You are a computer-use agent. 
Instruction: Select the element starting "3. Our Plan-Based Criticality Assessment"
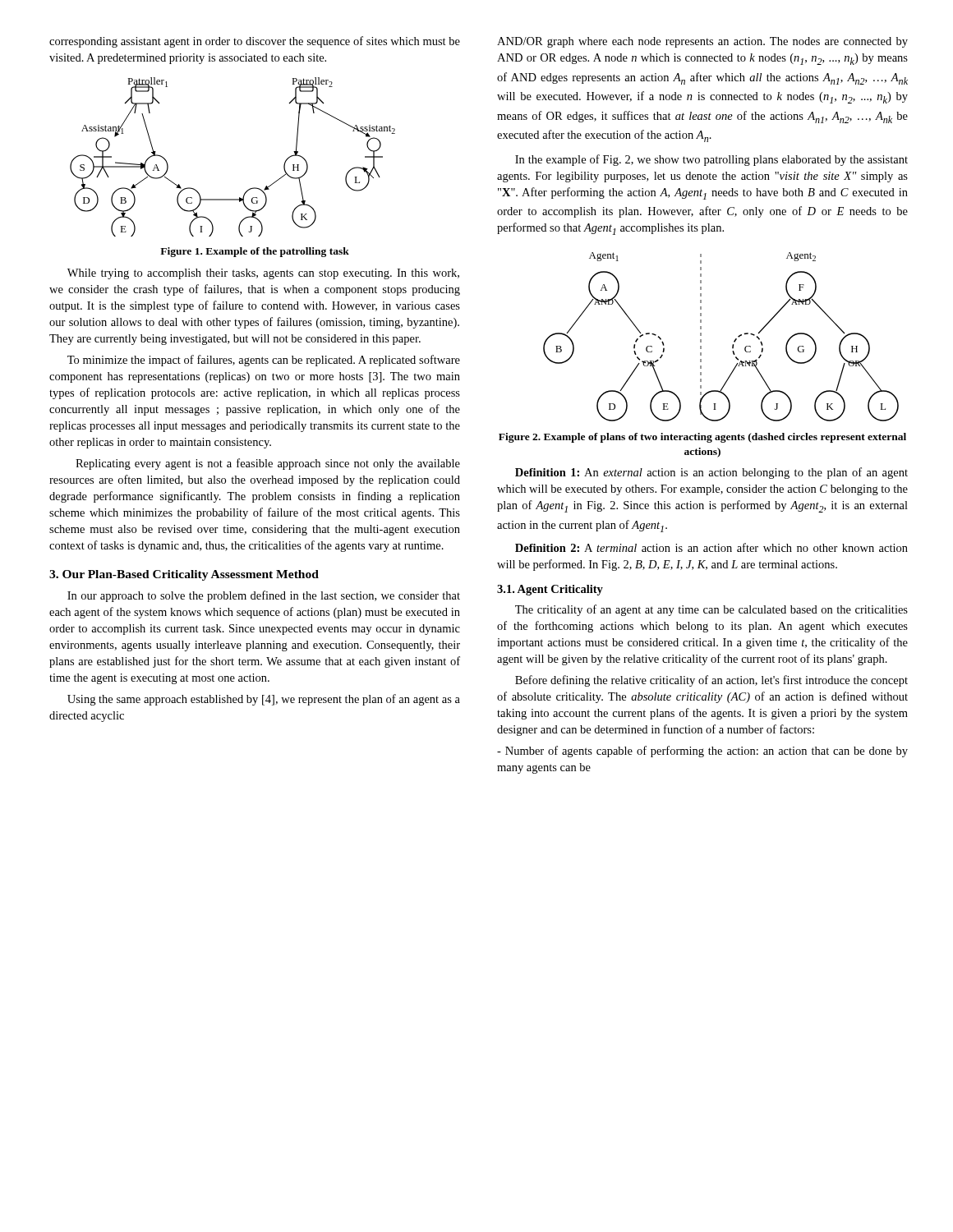(184, 573)
